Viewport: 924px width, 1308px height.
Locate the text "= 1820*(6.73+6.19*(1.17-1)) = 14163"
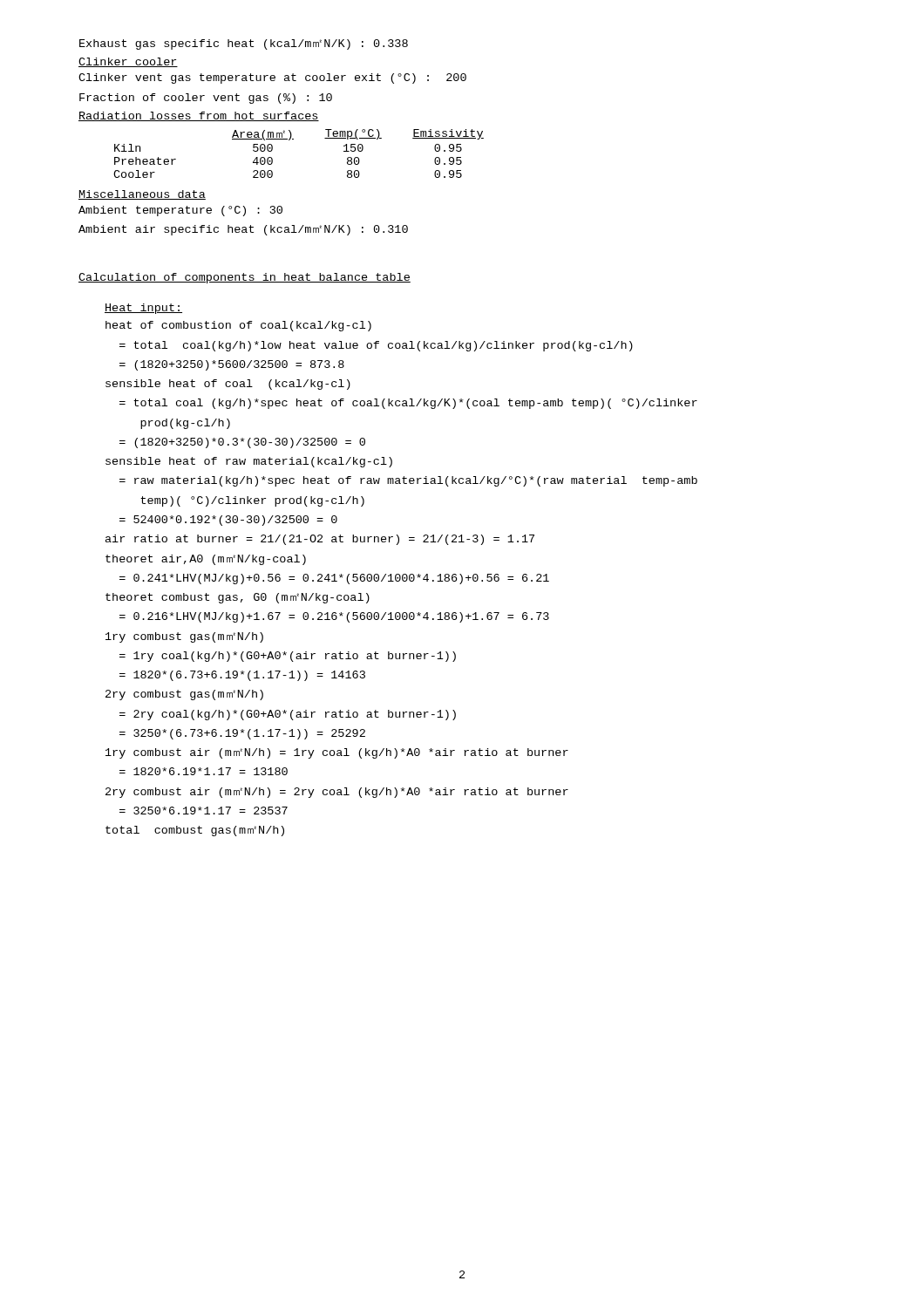click(235, 675)
